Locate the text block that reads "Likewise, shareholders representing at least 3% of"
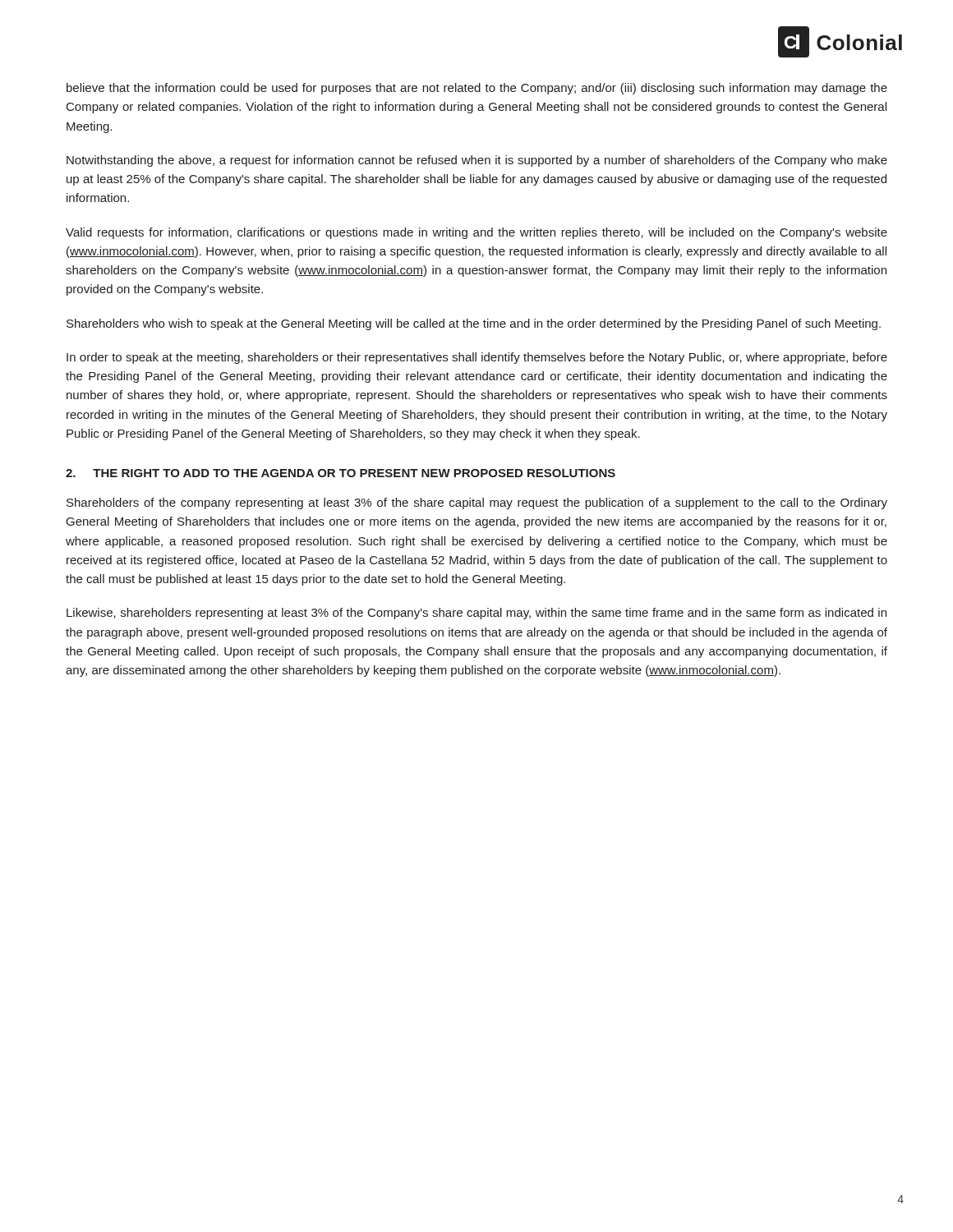Viewport: 953px width, 1232px height. (x=476, y=641)
